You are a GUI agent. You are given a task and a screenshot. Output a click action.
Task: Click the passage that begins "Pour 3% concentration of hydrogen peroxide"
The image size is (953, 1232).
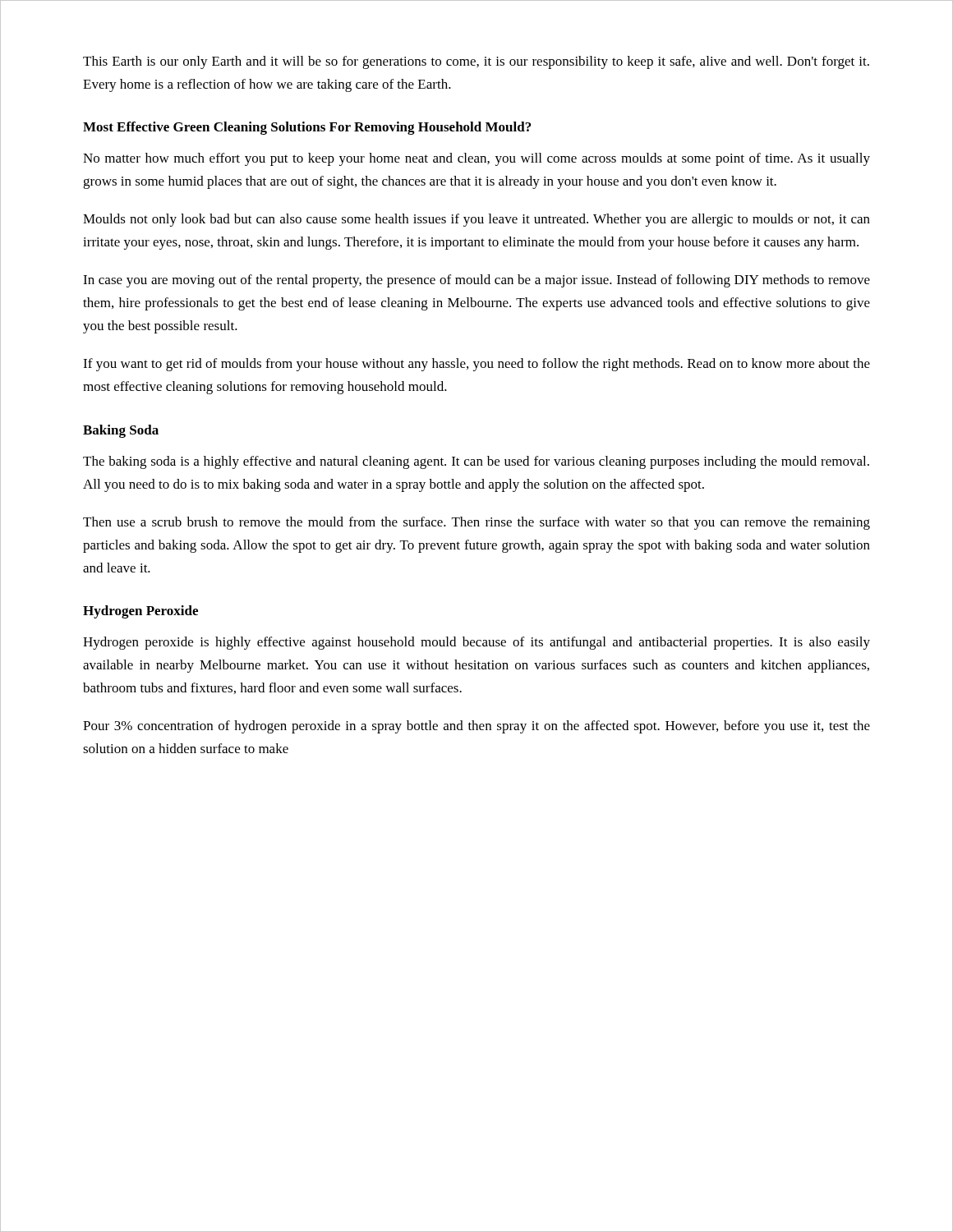476,737
